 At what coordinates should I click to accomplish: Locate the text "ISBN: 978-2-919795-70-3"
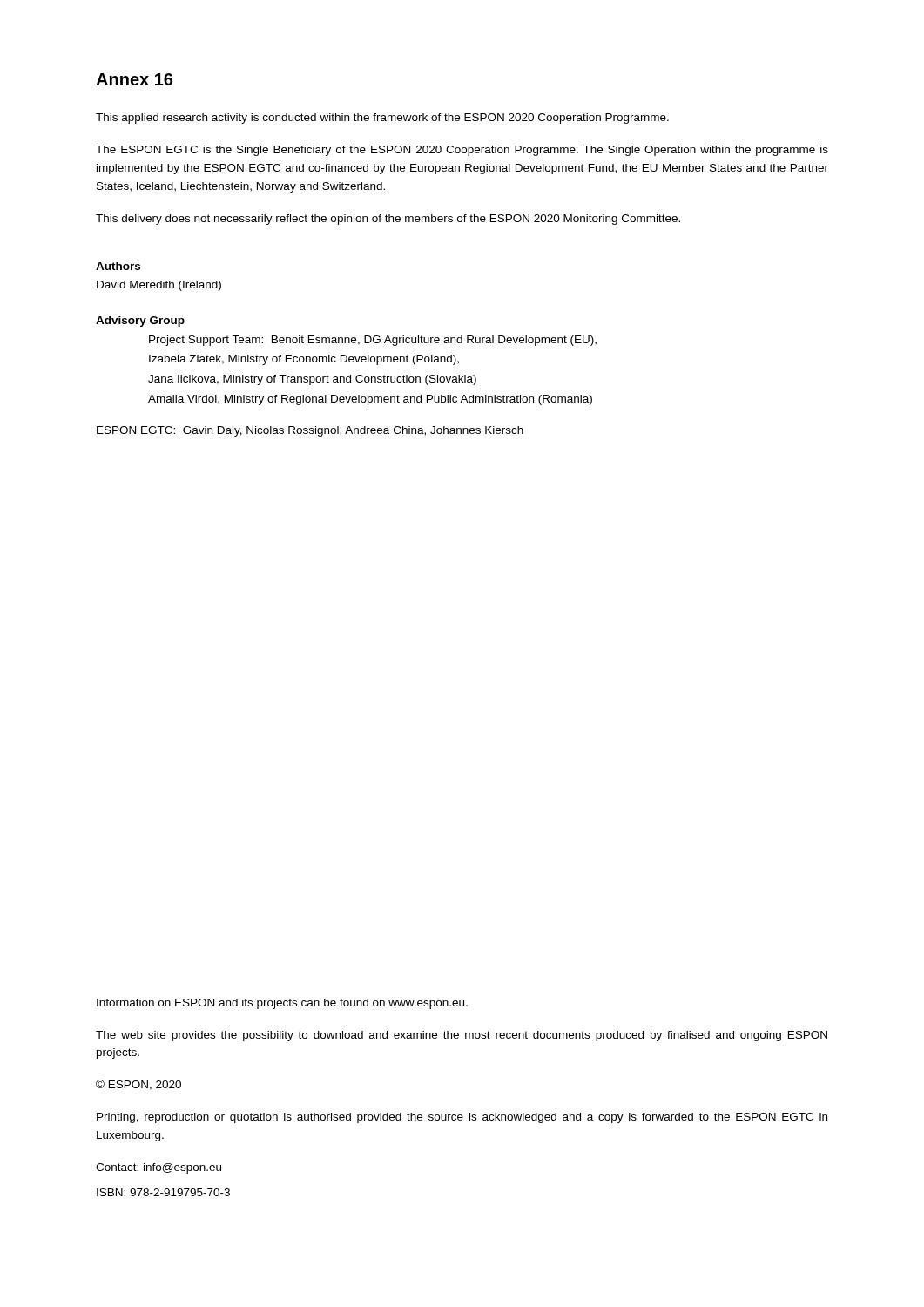[x=163, y=1193]
